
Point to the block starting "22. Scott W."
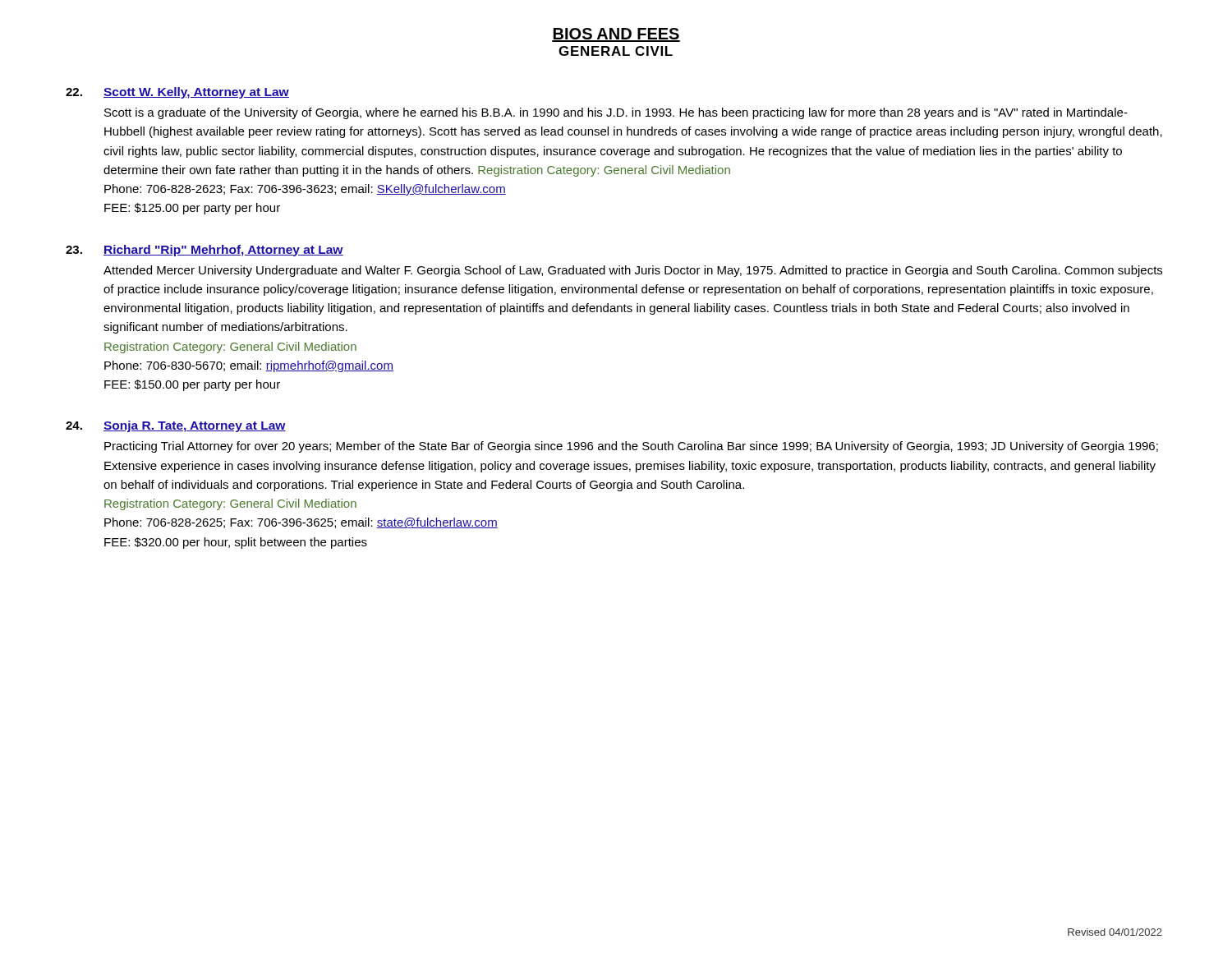click(x=177, y=93)
